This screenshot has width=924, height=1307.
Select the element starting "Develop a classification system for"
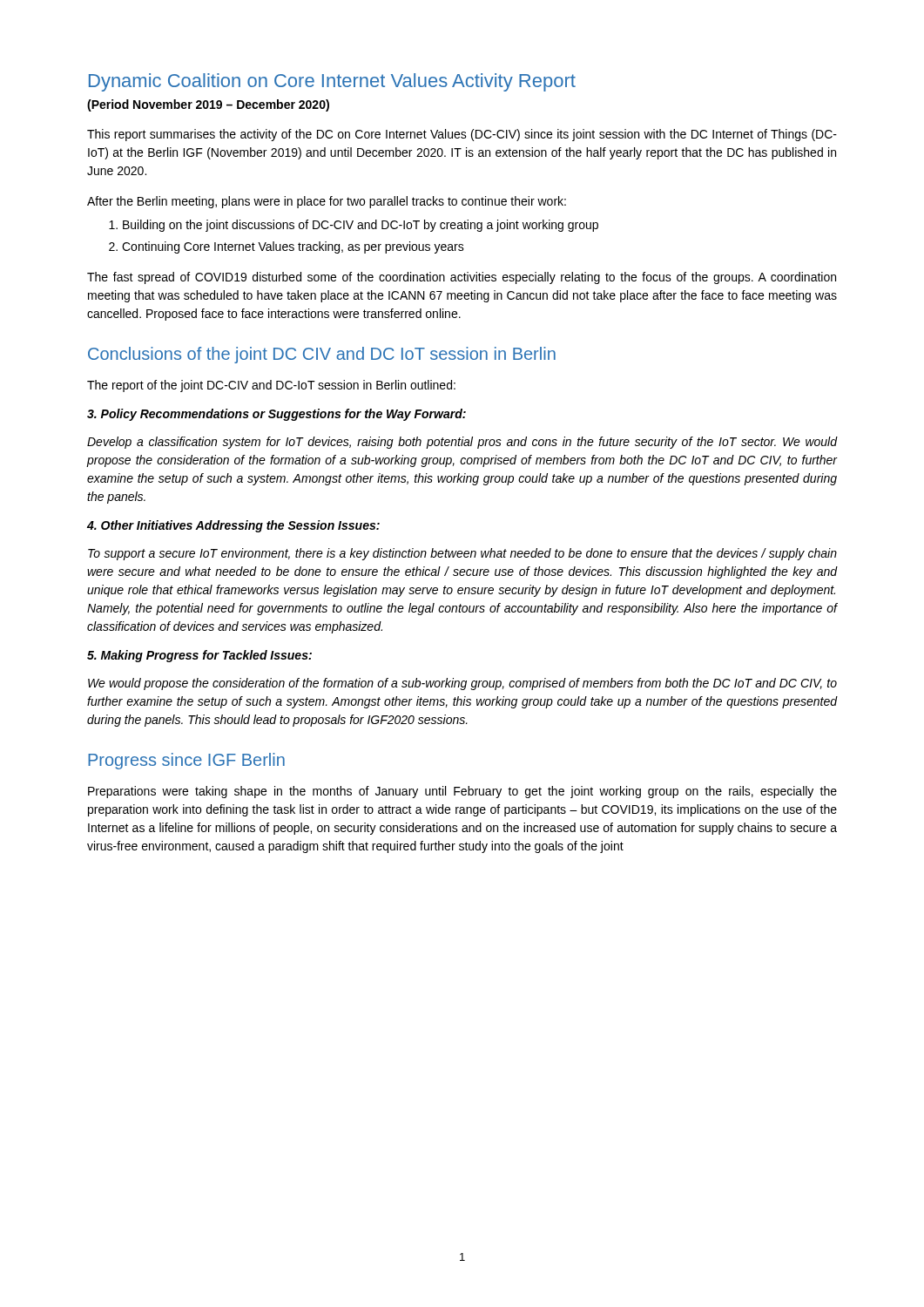click(x=462, y=470)
